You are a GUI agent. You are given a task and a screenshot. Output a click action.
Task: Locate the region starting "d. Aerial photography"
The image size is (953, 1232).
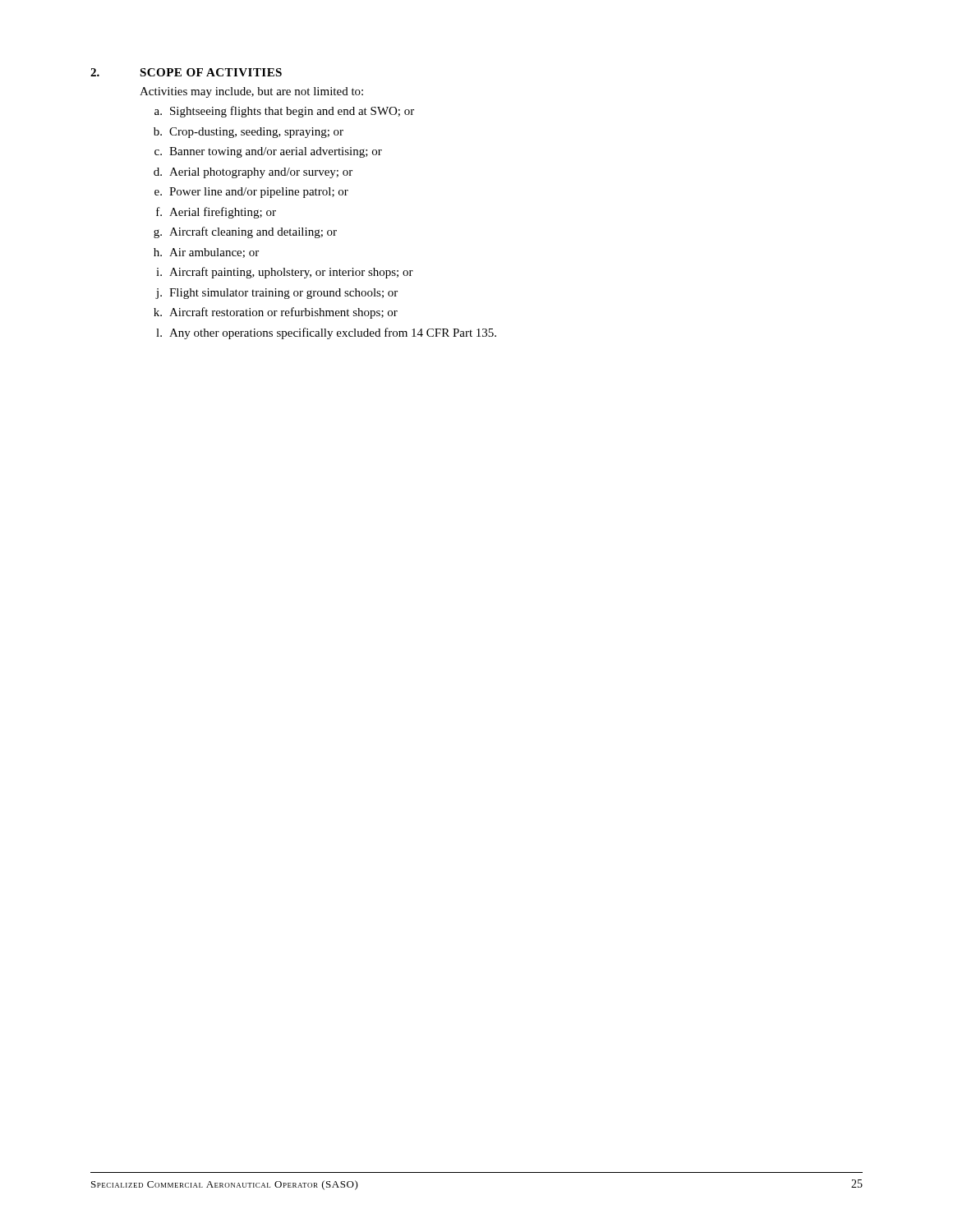coord(253,173)
